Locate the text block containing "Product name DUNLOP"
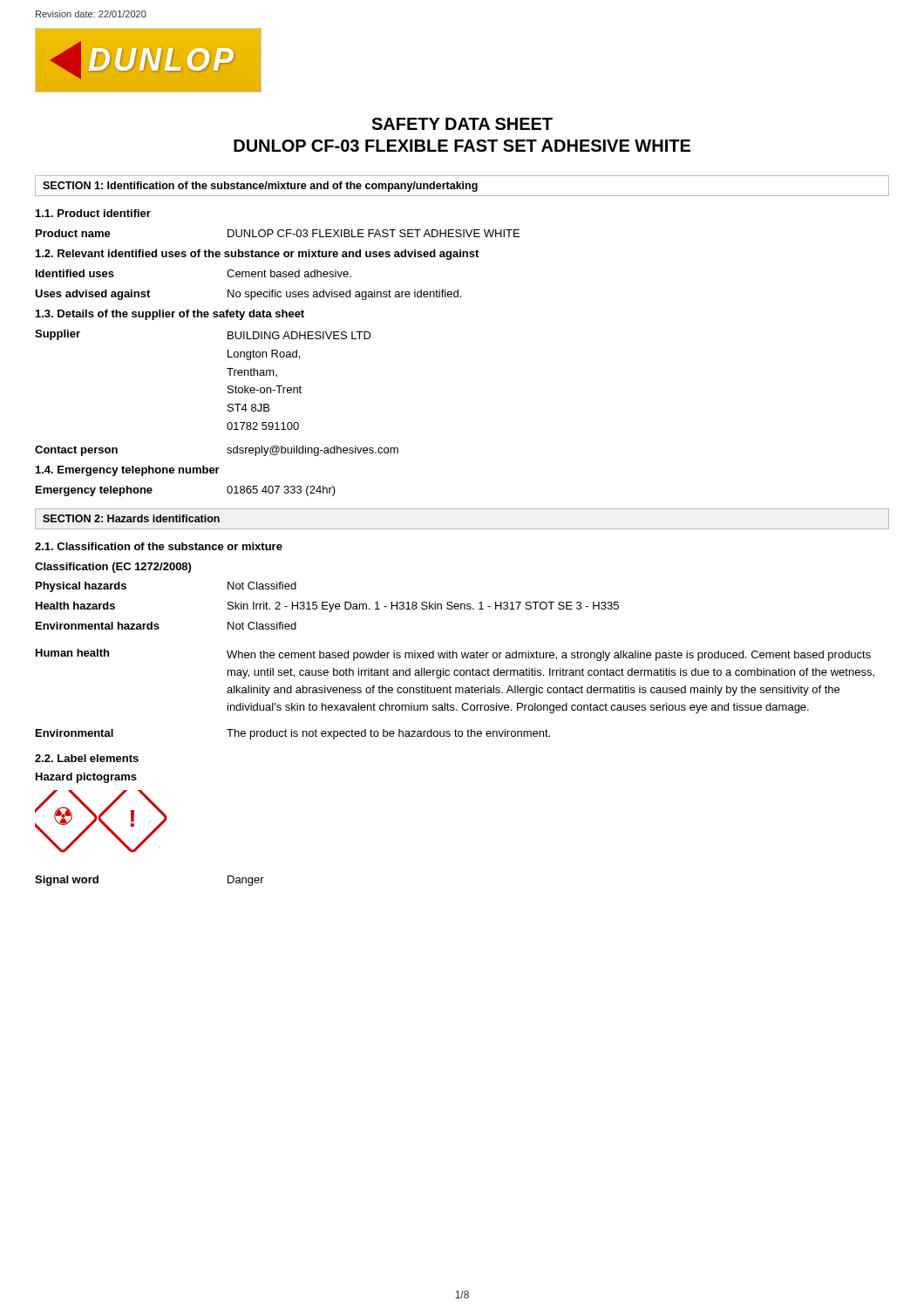This screenshot has width=924, height=1308. tap(277, 233)
